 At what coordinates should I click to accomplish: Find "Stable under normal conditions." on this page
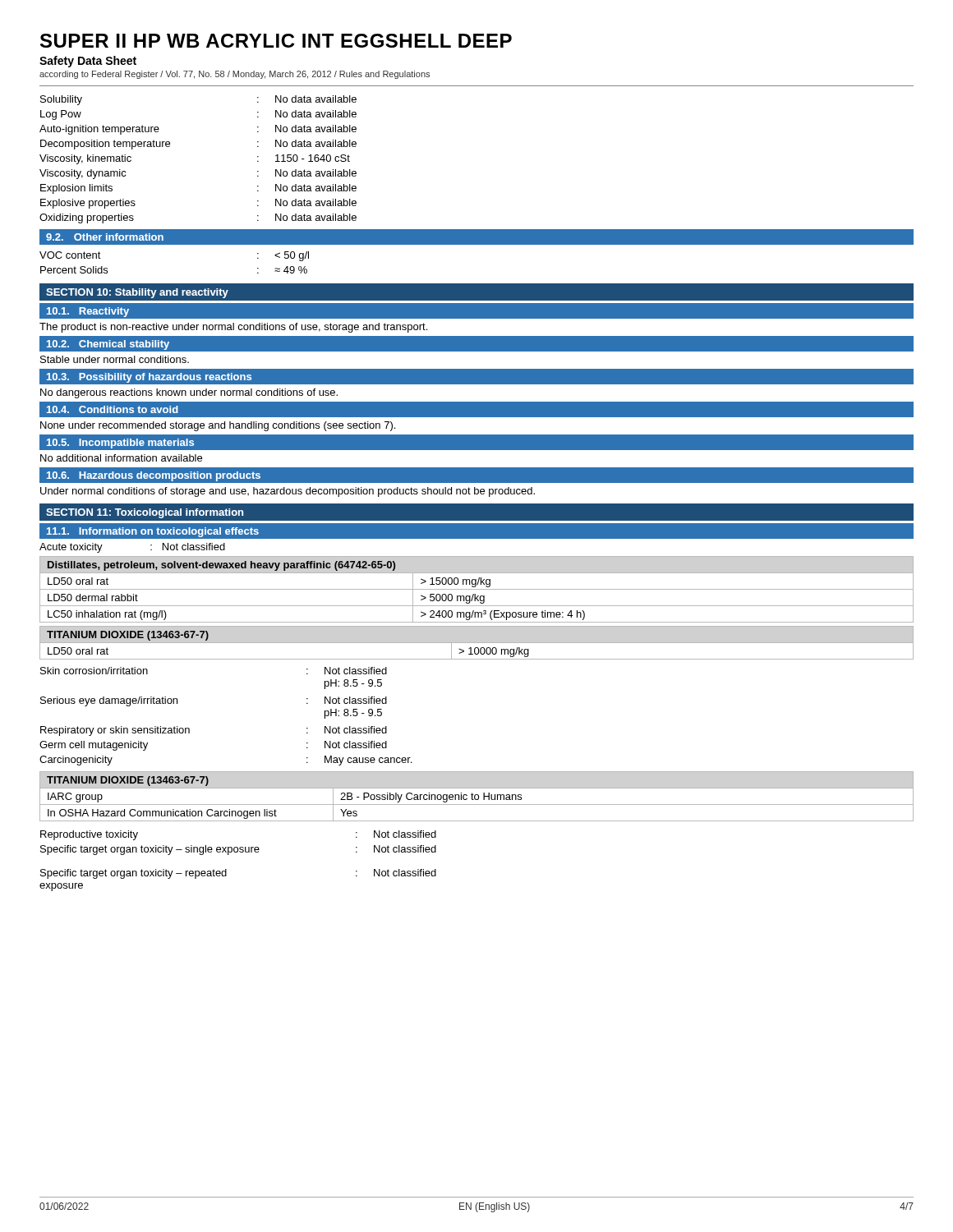pyautogui.click(x=476, y=359)
